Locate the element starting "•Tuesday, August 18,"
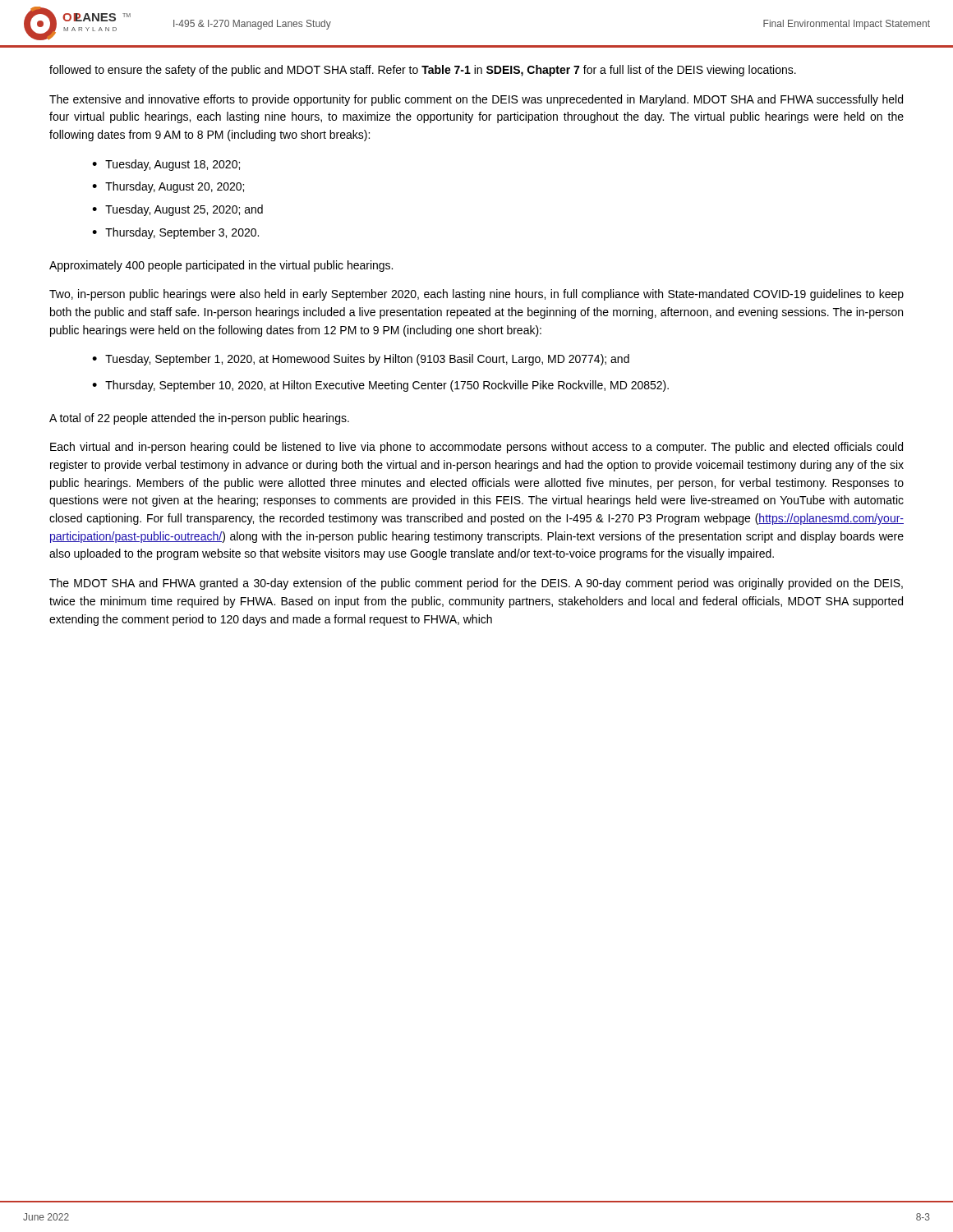This screenshot has height=1232, width=953. 167,165
